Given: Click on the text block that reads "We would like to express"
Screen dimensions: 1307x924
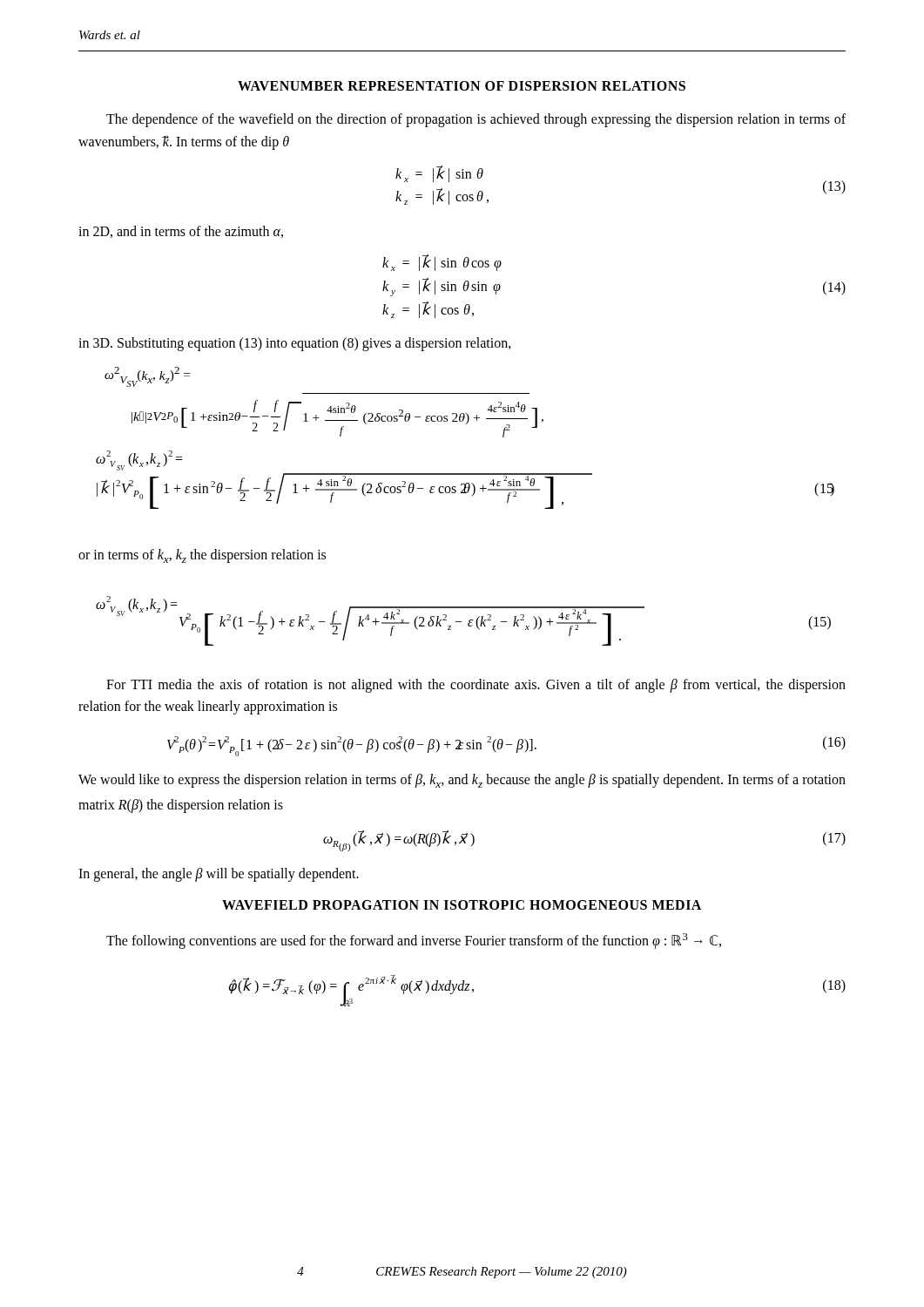Looking at the screenshot, I should point(462,792).
